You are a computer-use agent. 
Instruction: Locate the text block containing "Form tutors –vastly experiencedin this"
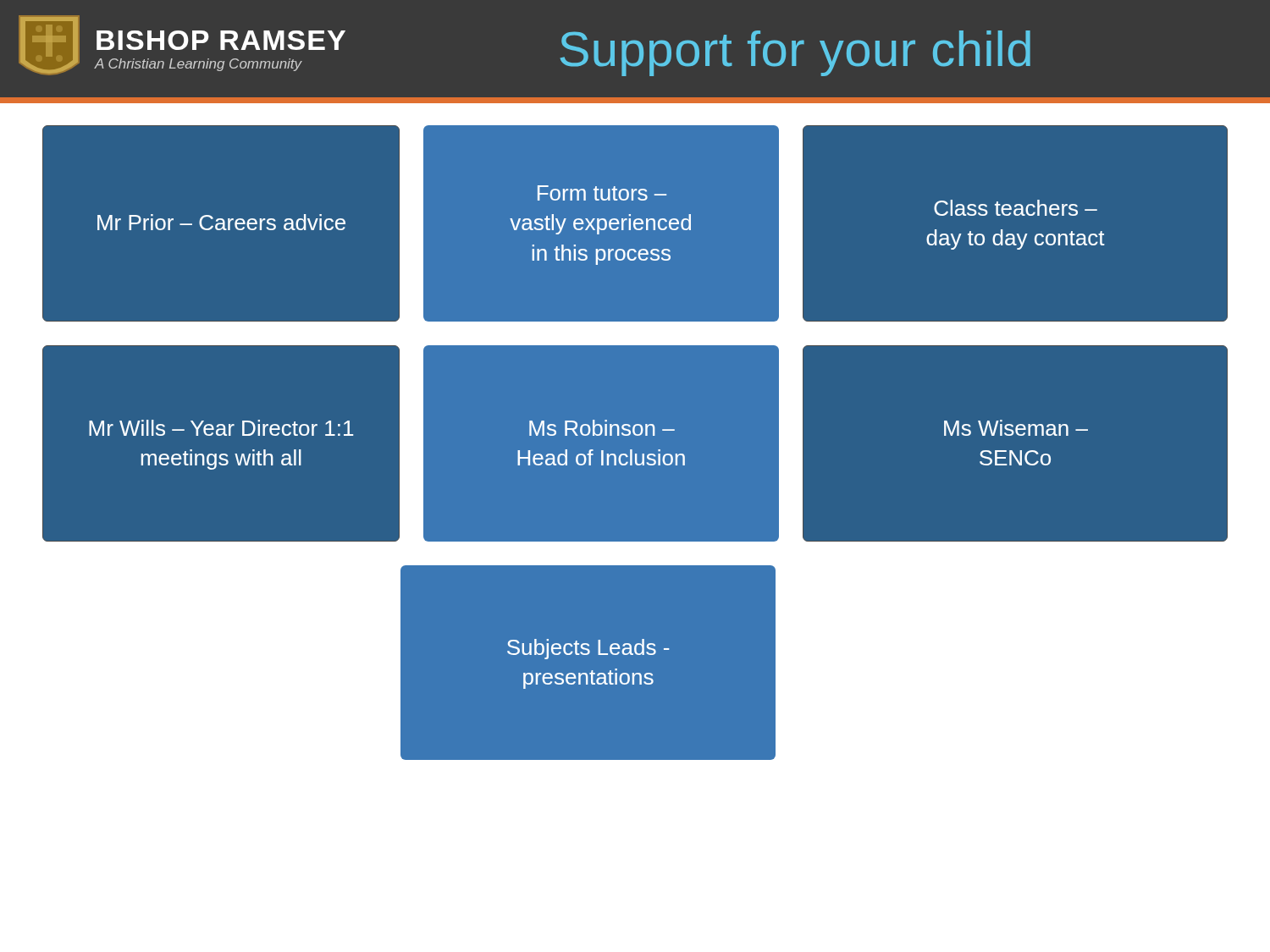(x=601, y=223)
